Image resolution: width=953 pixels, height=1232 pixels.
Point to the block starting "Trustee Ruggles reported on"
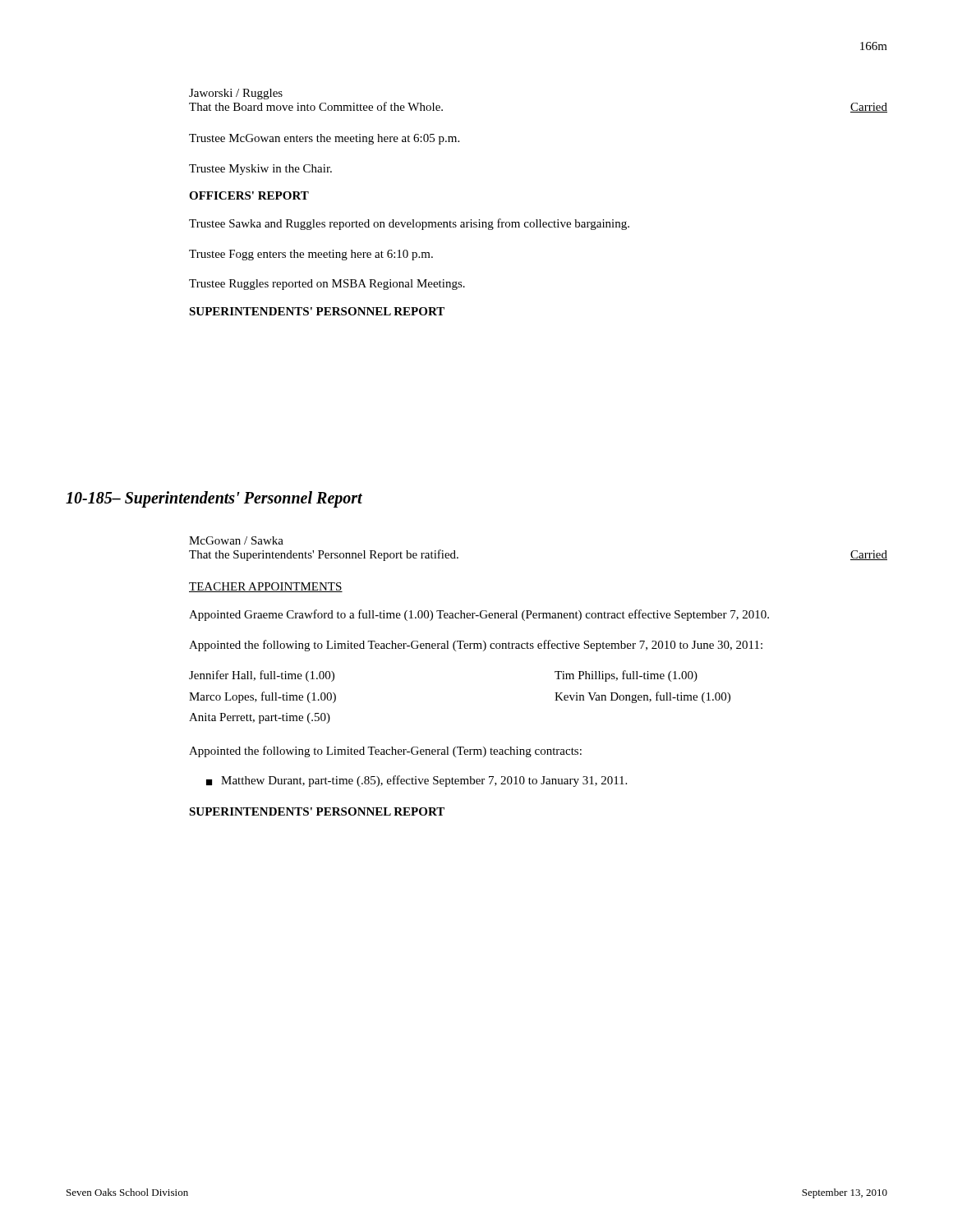point(327,283)
